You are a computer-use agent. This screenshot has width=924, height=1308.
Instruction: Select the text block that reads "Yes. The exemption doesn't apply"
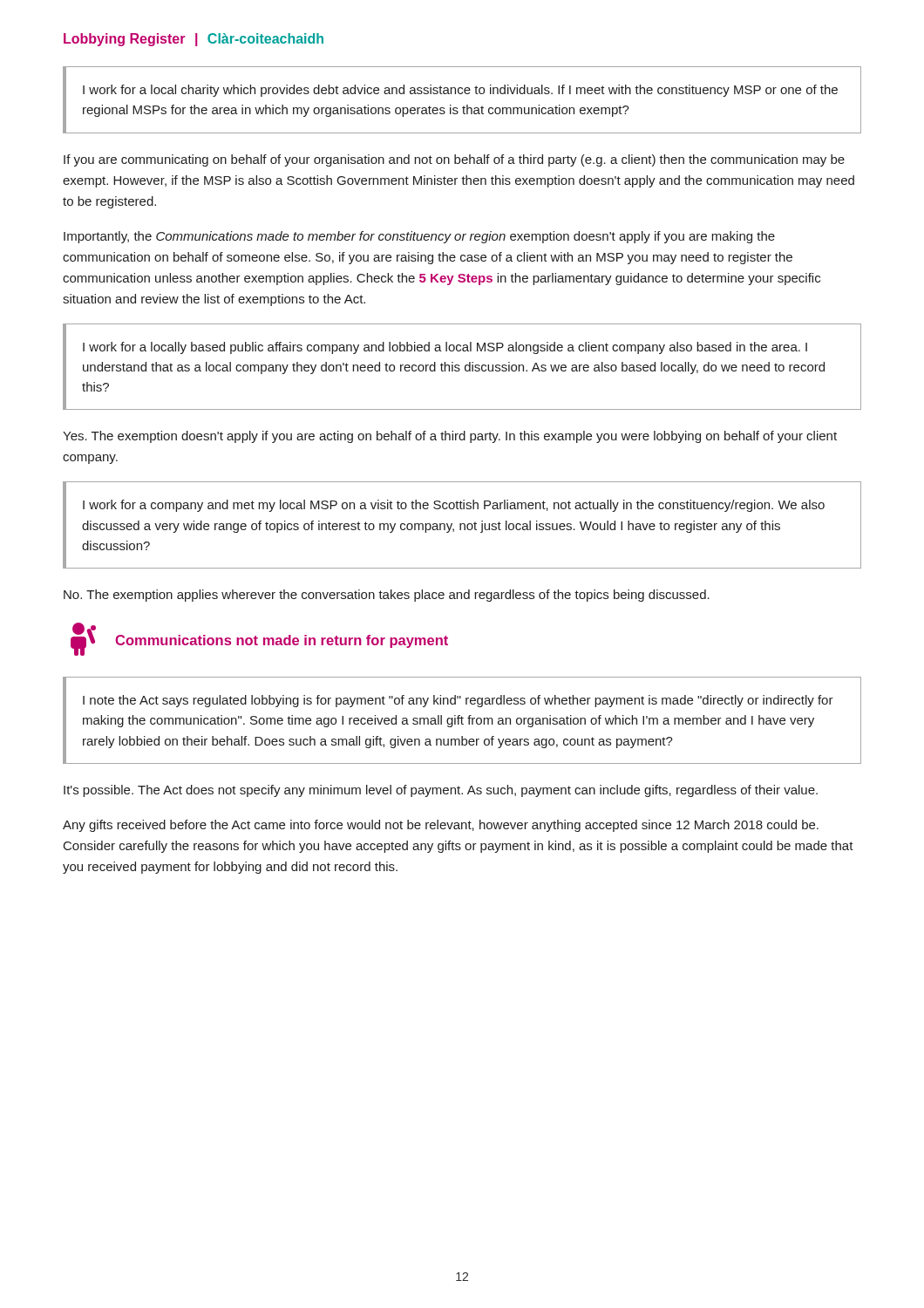click(450, 446)
